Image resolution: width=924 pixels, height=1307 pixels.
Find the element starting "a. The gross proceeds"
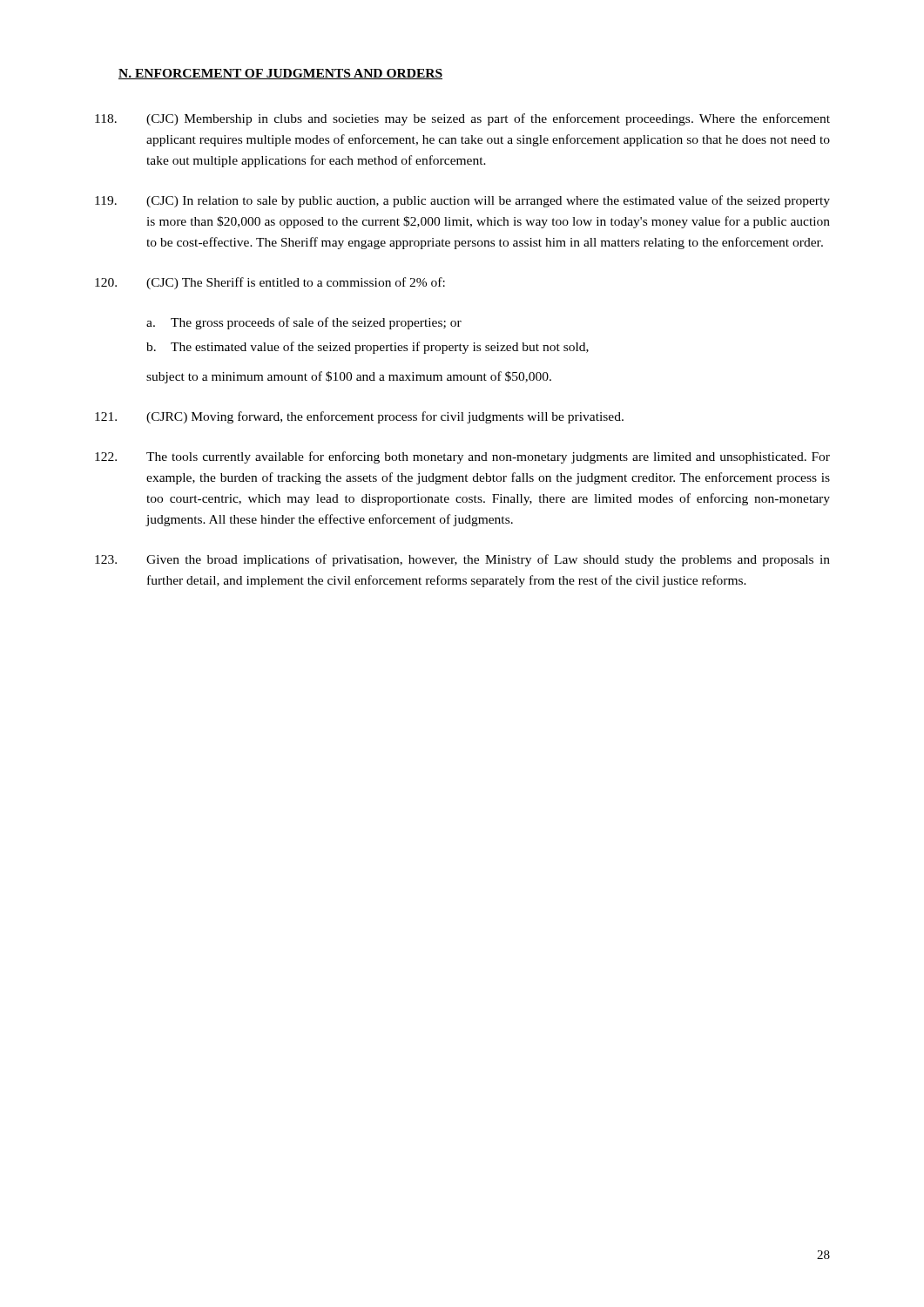[x=304, y=323]
